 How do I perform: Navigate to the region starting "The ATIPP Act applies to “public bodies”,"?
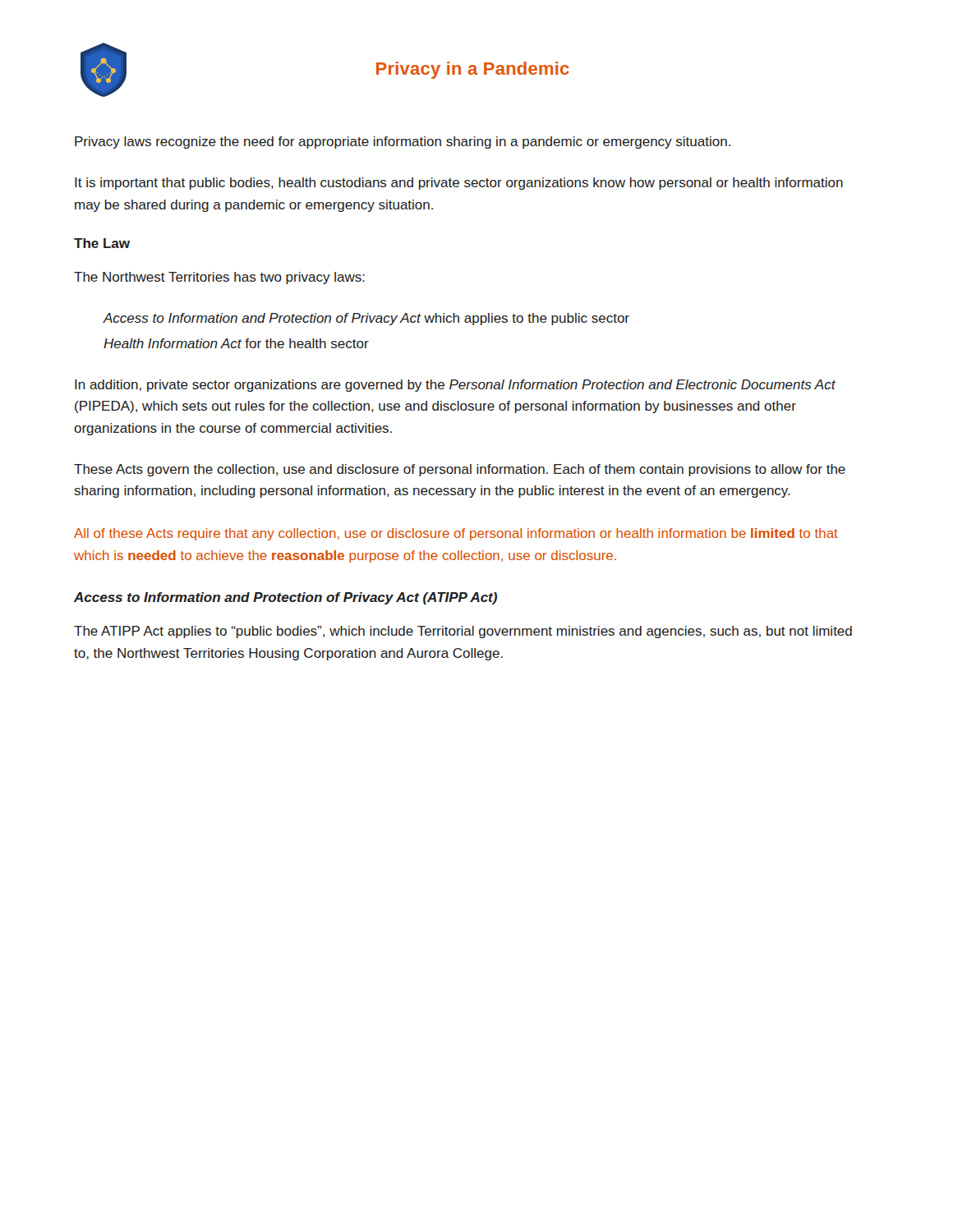click(463, 642)
